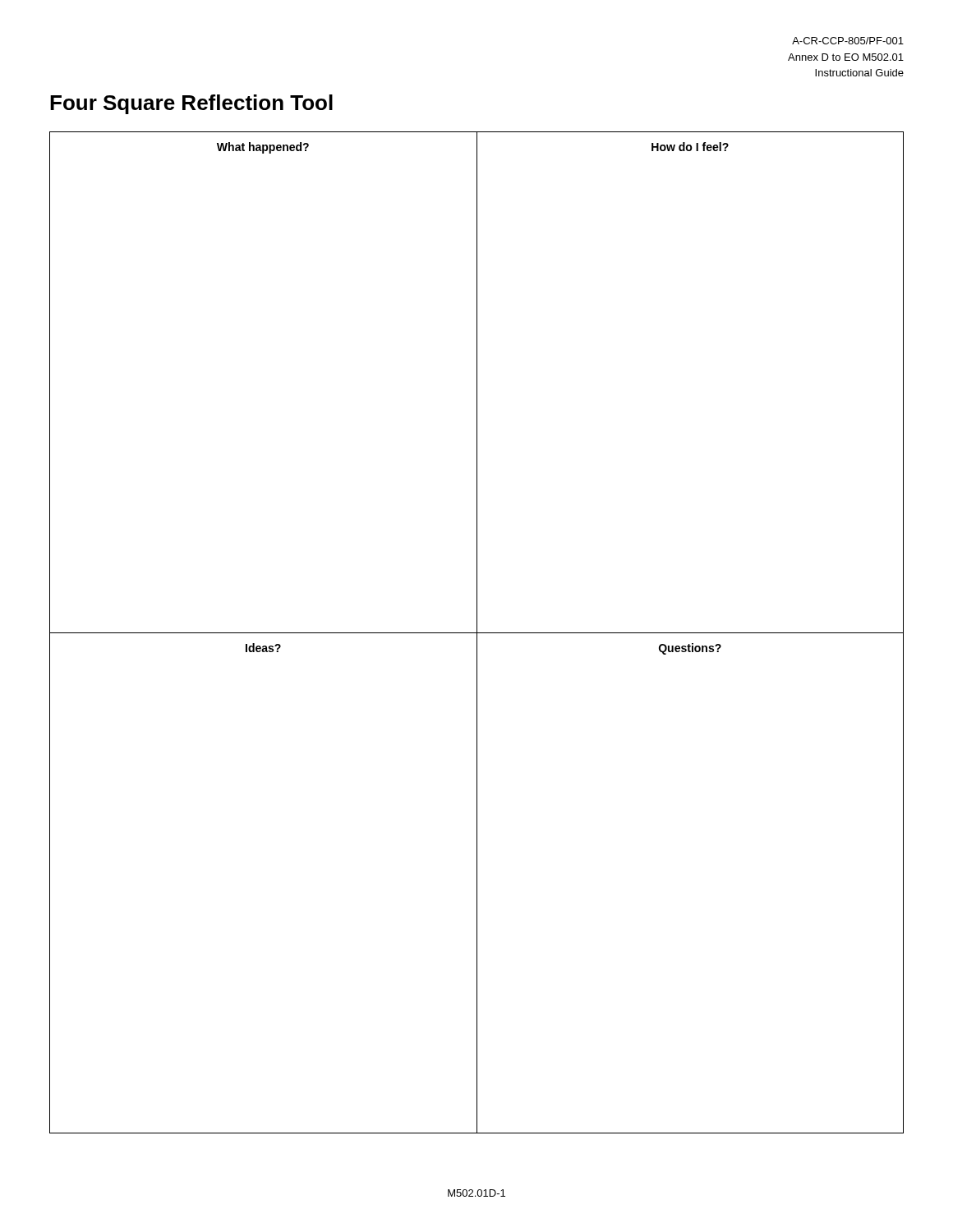953x1232 pixels.
Task: Select the passage starting "Four Square Reflection"
Action: pyautogui.click(x=192, y=103)
